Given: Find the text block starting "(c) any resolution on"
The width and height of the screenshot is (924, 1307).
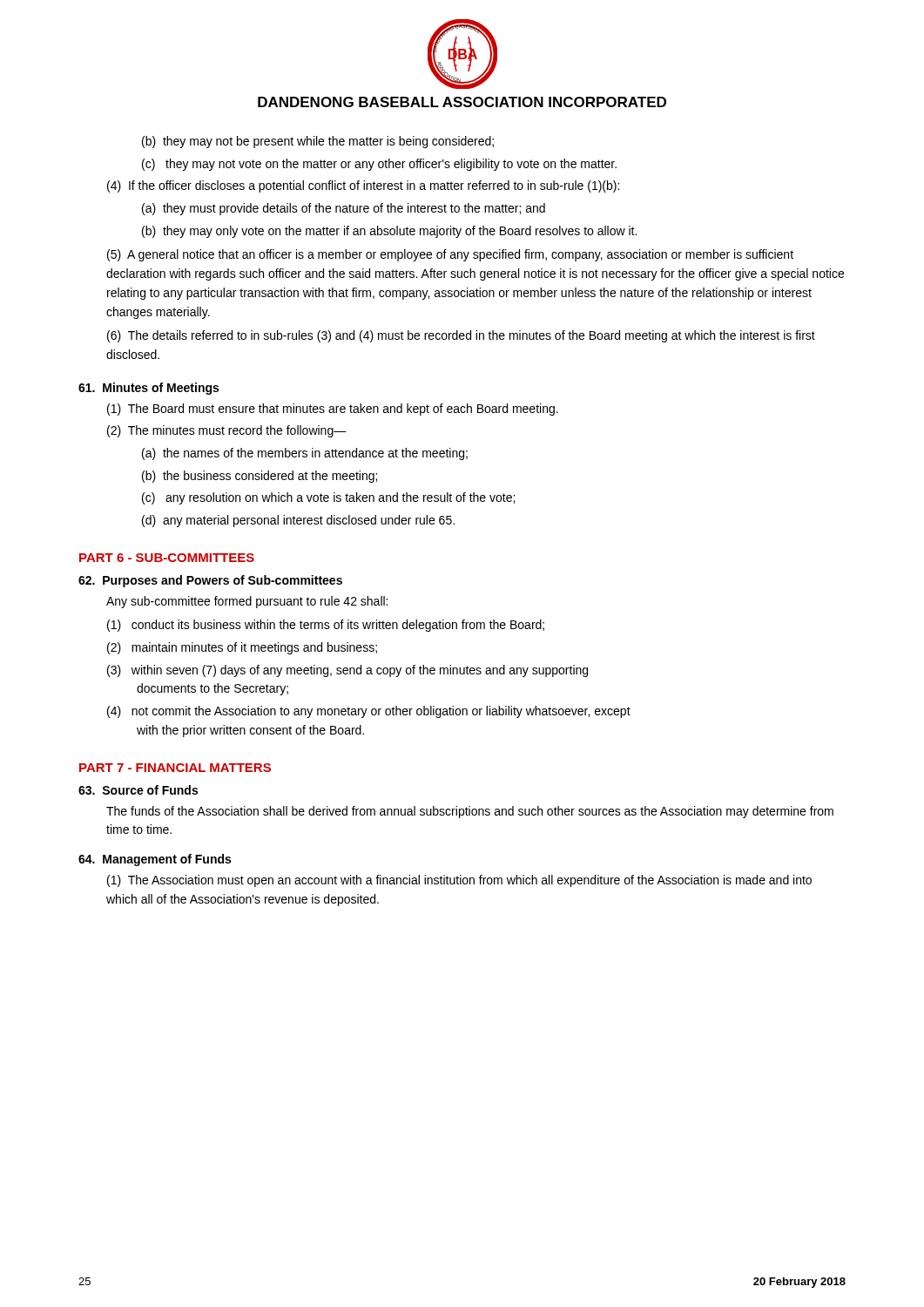Looking at the screenshot, I should 328,498.
